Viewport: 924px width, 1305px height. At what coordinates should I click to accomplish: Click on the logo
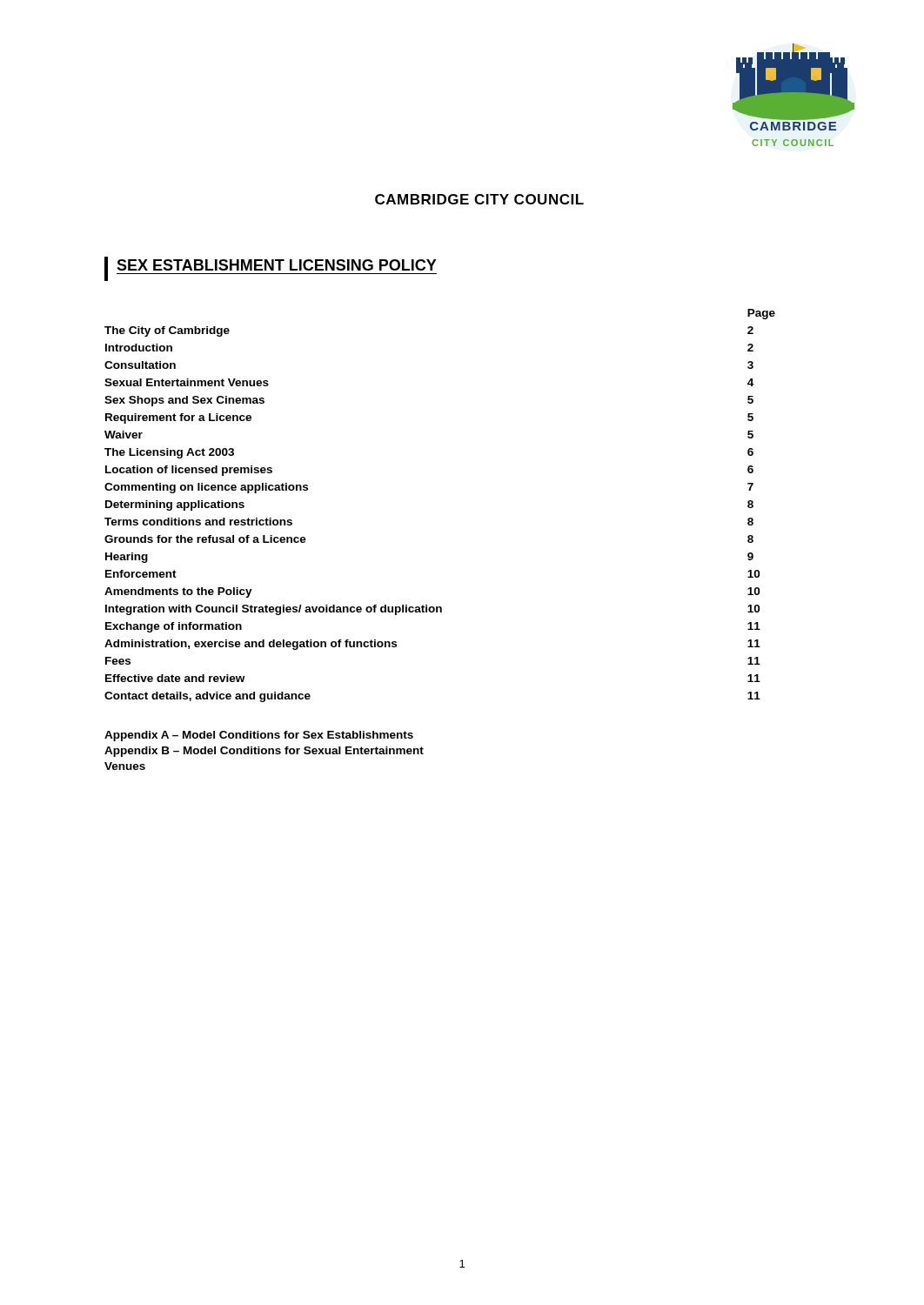(793, 100)
